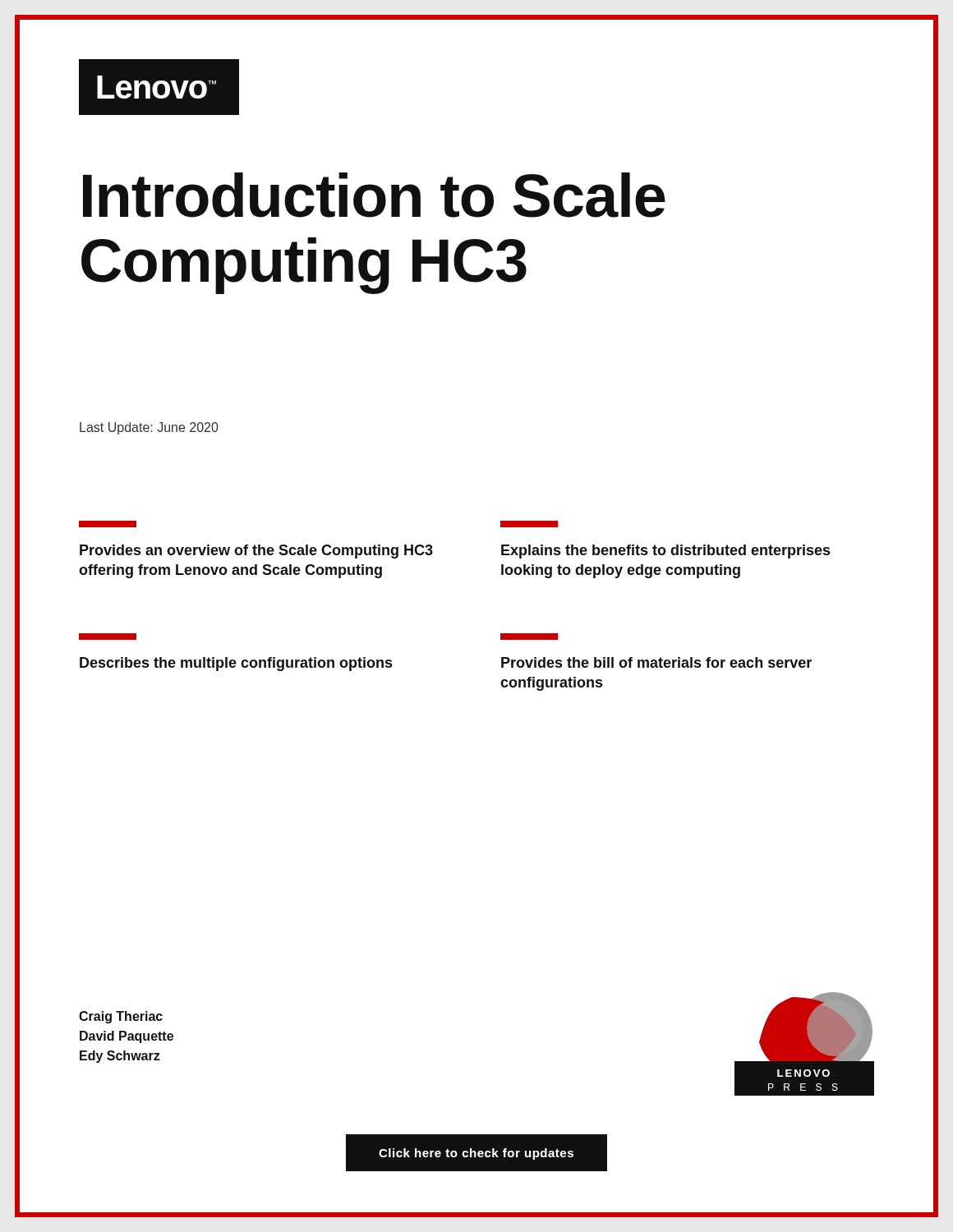953x1232 pixels.
Task: Point to the block beginning "Describes the multiple configuration"
Action: tap(266, 653)
